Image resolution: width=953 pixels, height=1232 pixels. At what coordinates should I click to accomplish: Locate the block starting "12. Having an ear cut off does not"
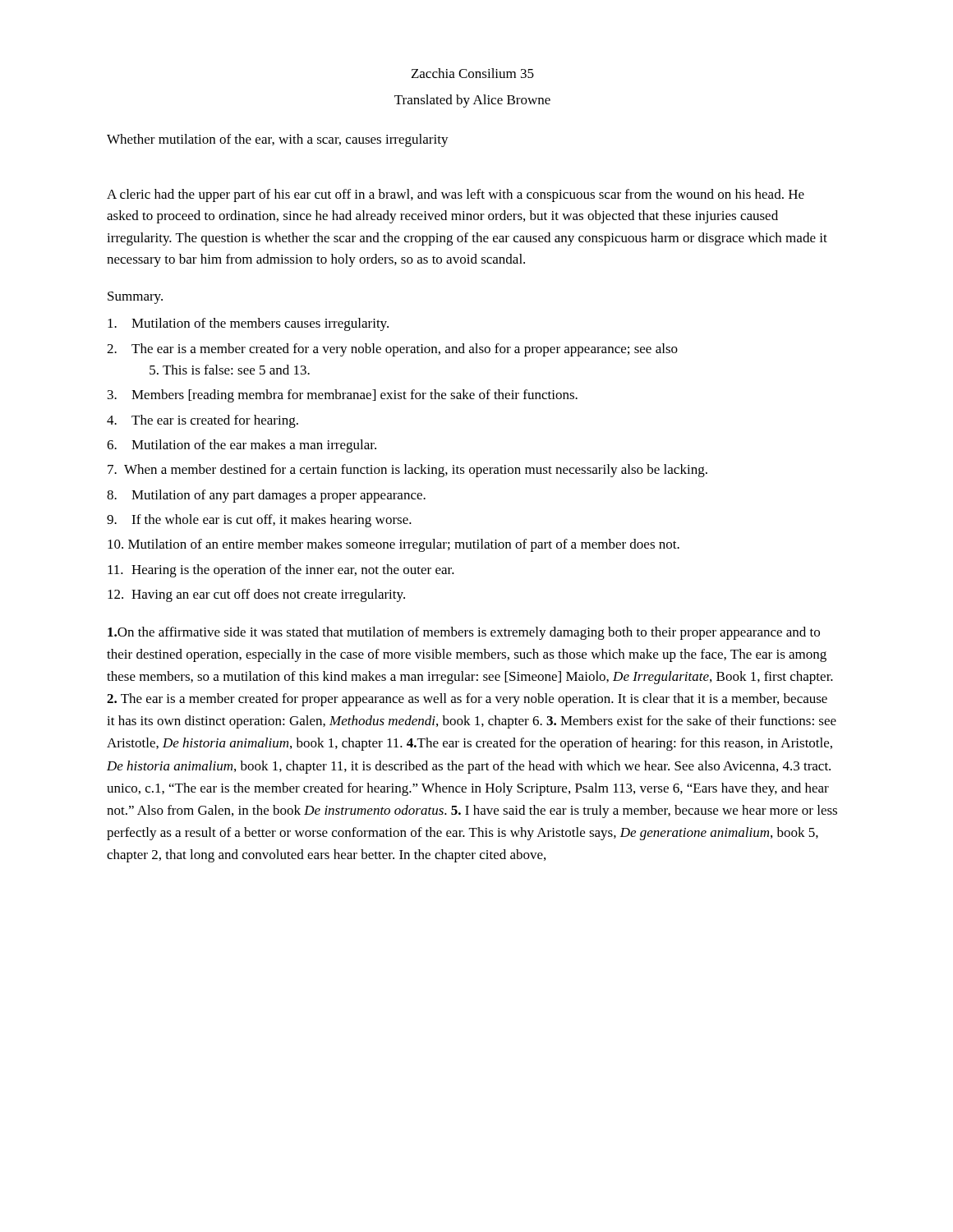coord(256,595)
